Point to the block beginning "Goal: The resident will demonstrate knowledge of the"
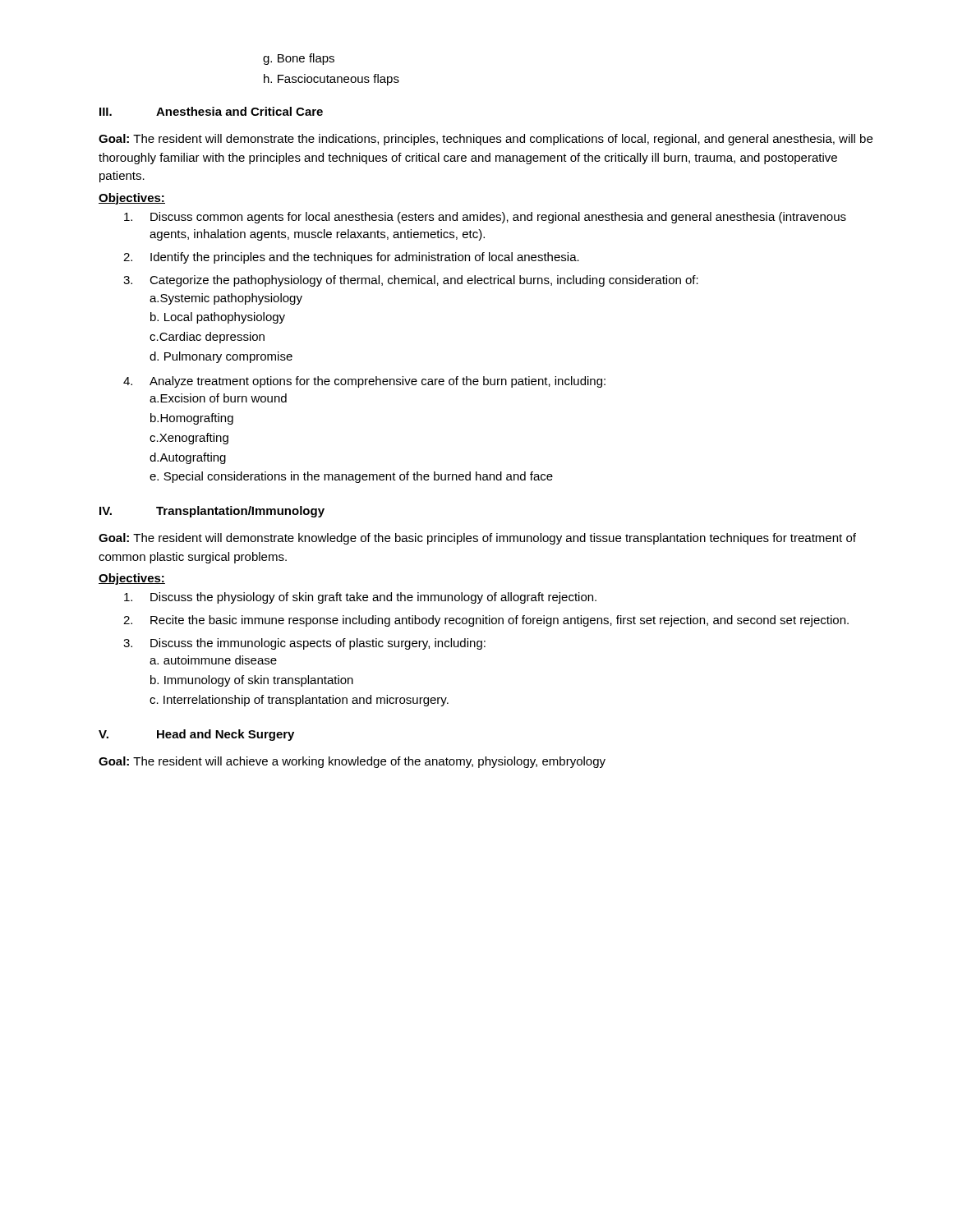The width and height of the screenshot is (953, 1232). pyautogui.click(x=477, y=547)
